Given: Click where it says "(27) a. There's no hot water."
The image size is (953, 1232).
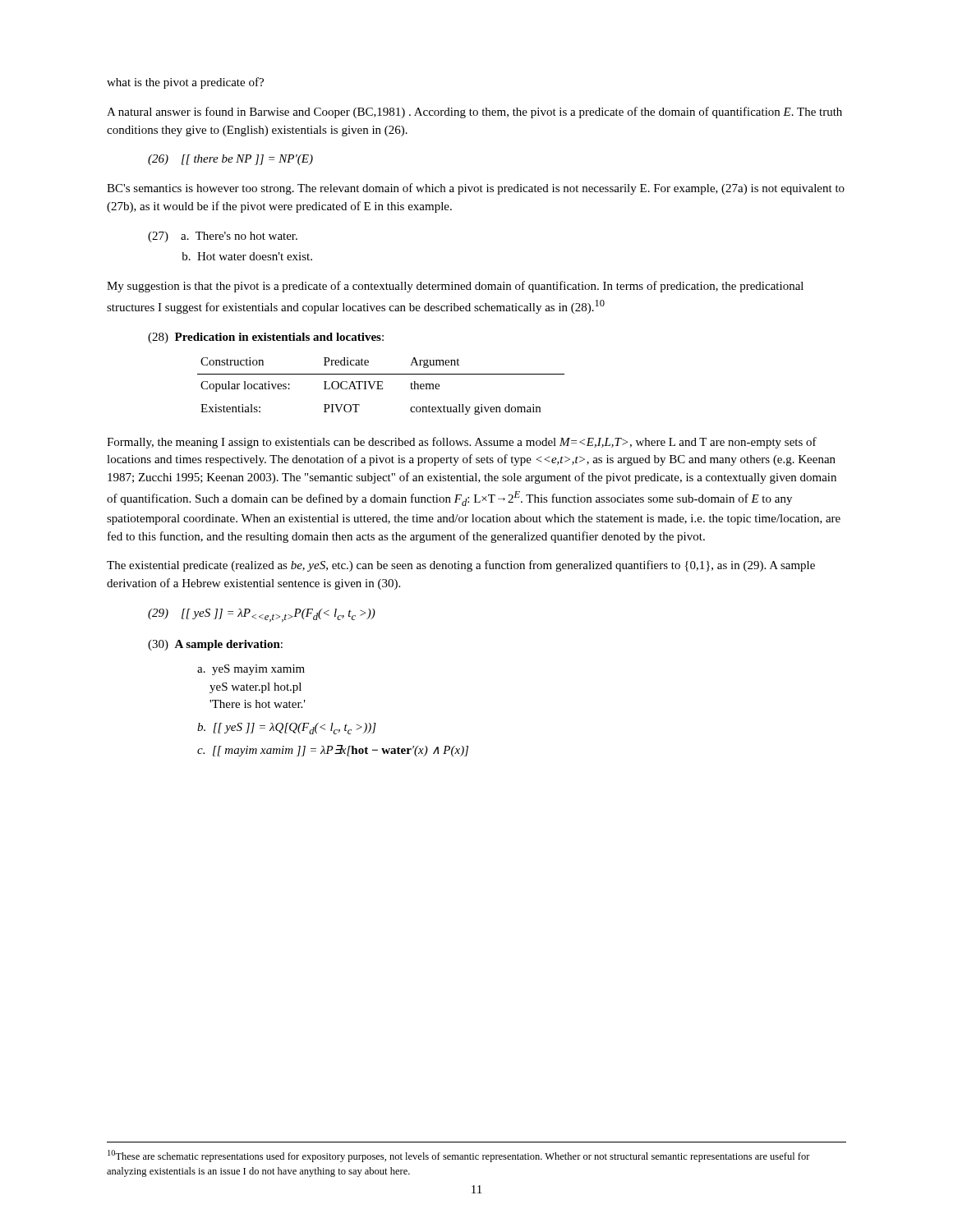Looking at the screenshot, I should pyautogui.click(x=223, y=235).
